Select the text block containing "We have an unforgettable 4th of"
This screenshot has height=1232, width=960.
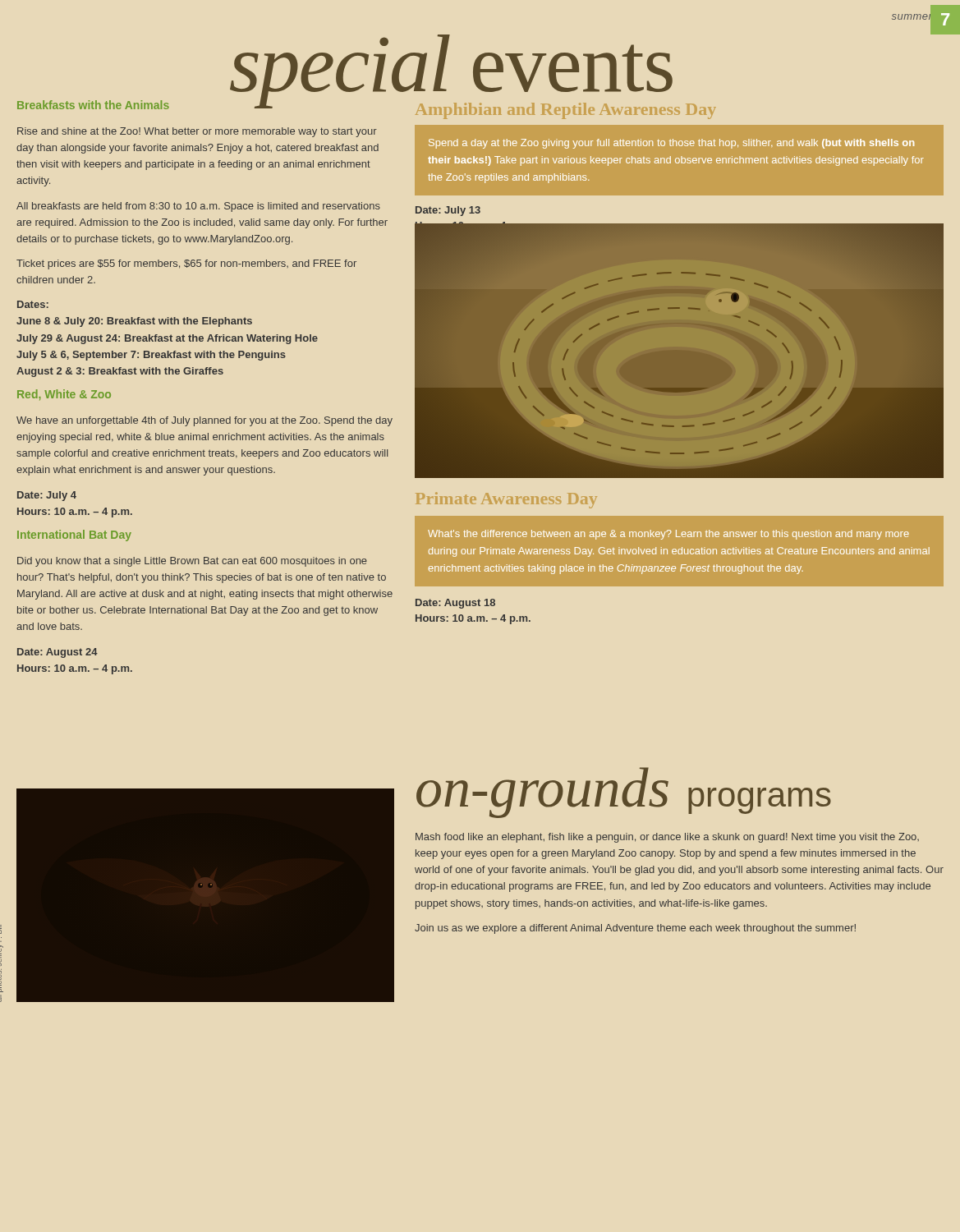coord(205,445)
